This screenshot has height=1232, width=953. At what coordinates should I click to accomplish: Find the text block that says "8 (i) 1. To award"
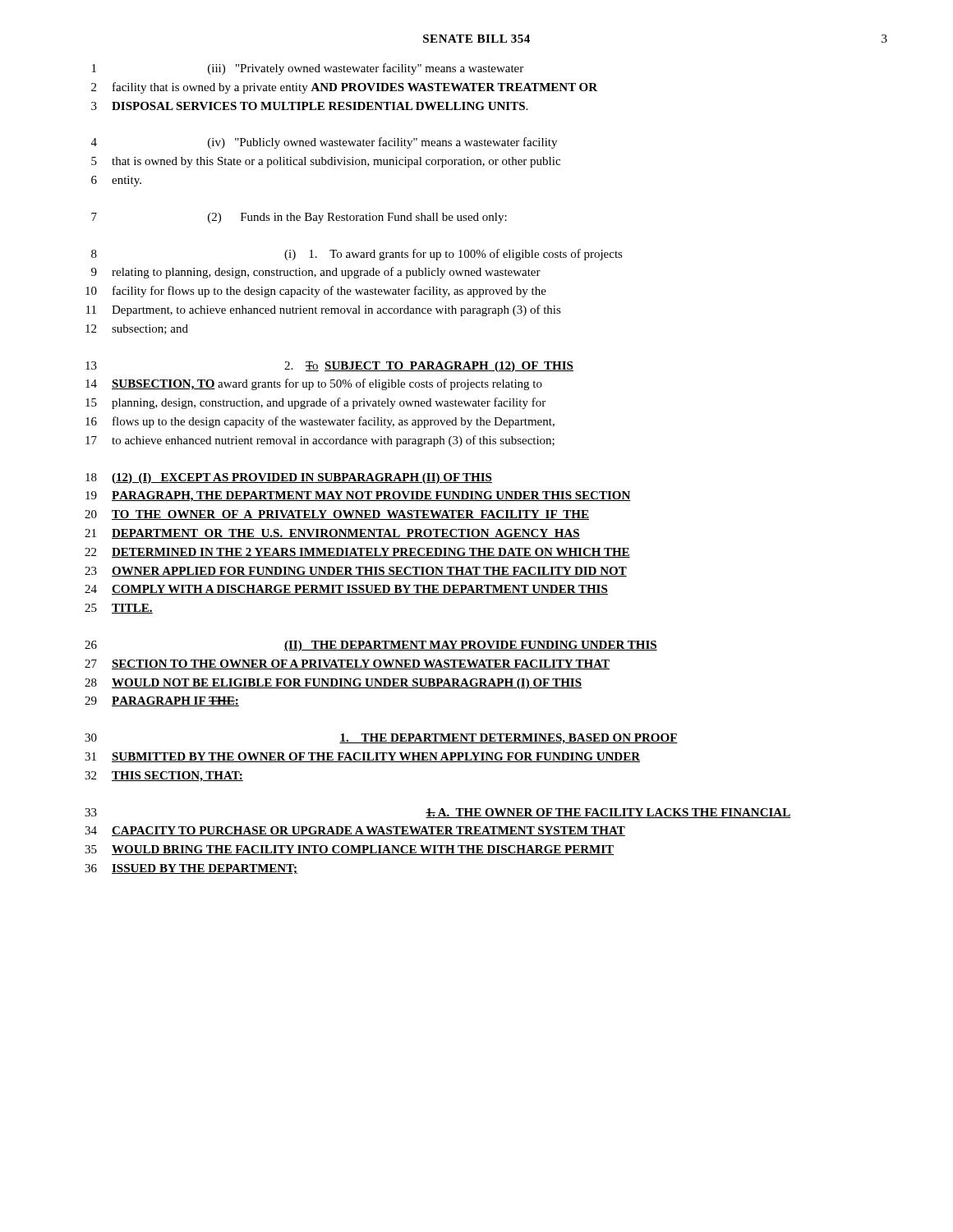pos(476,291)
